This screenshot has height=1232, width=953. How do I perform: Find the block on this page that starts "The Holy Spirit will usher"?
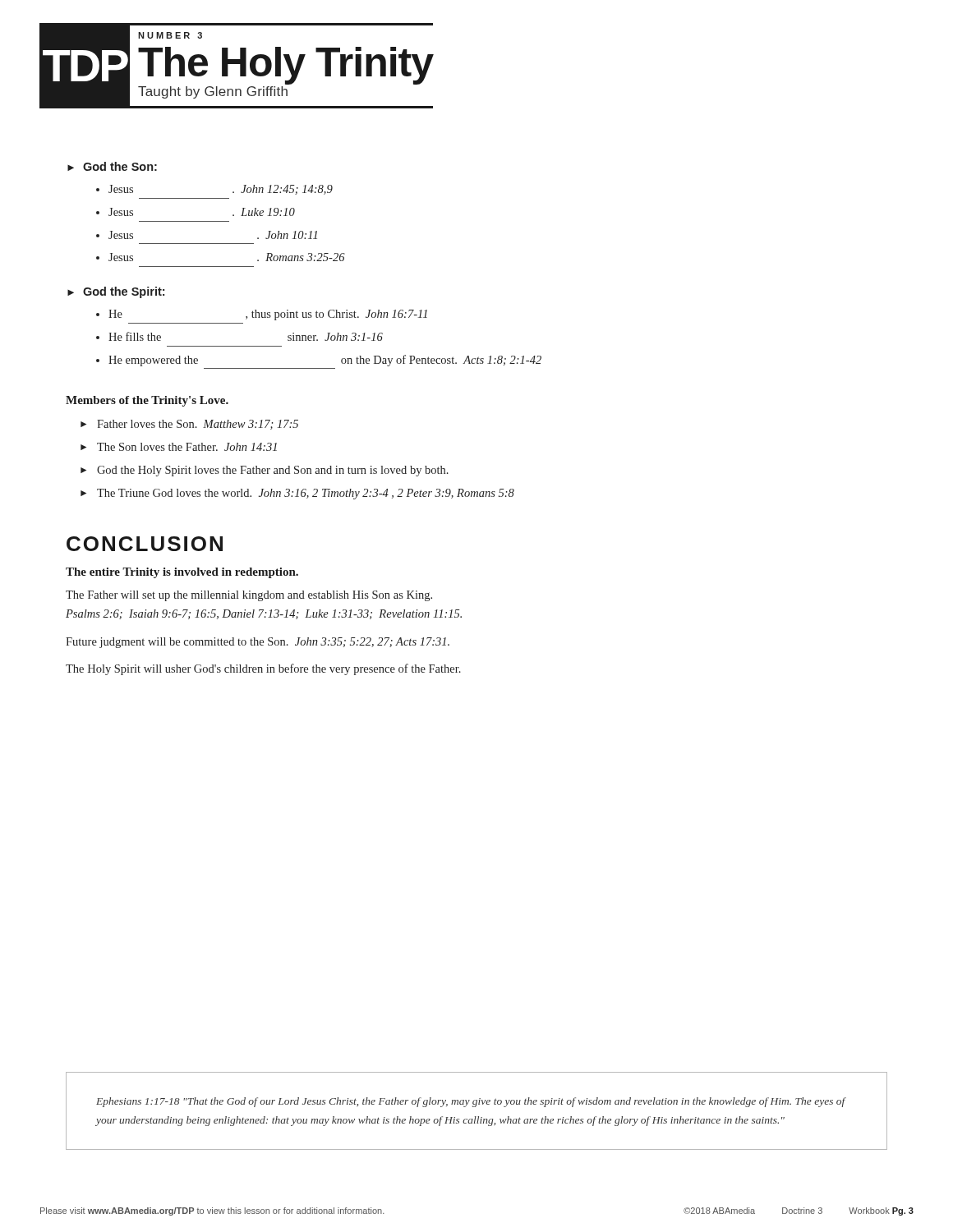264,668
